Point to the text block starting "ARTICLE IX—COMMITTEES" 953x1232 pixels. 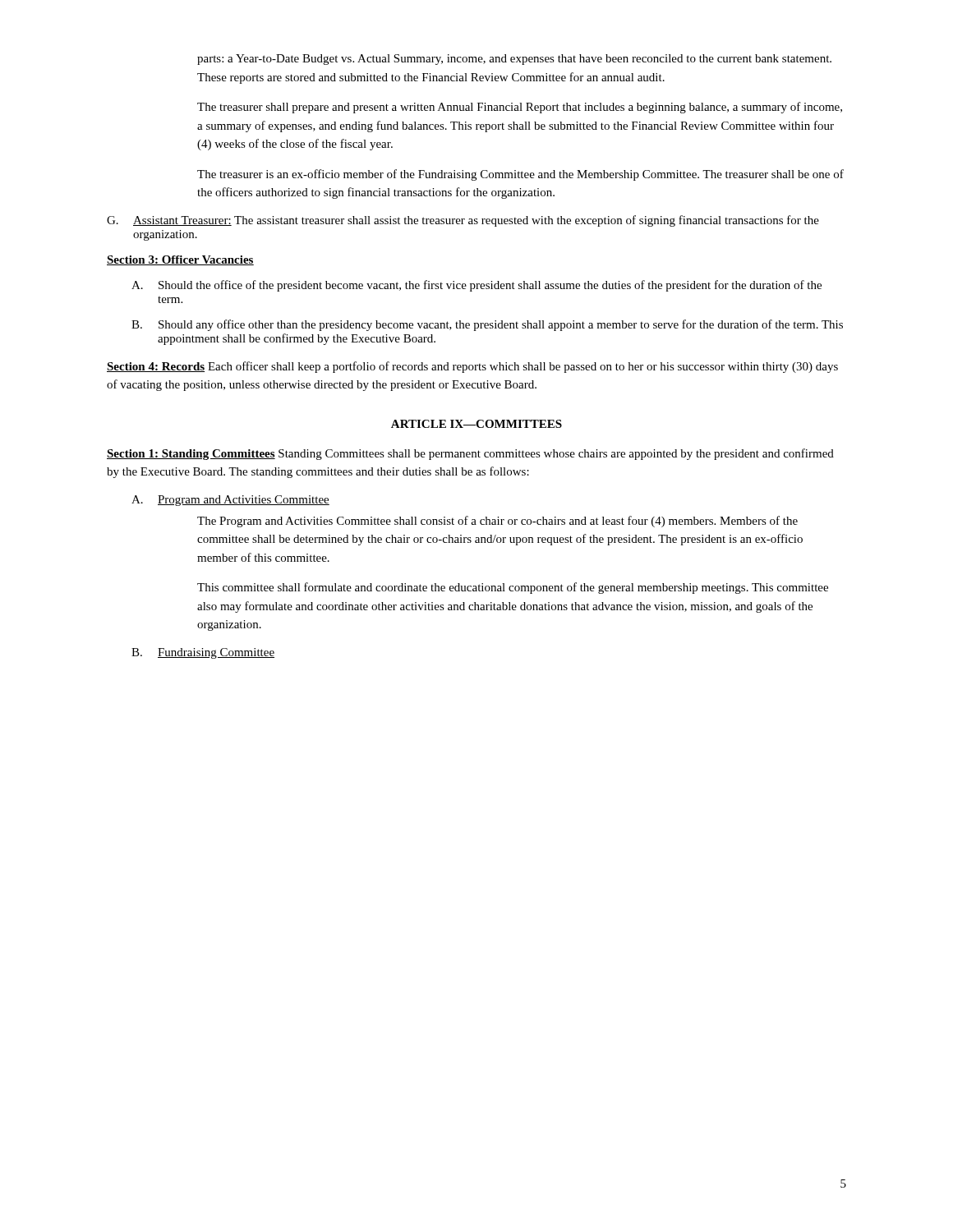coord(476,423)
